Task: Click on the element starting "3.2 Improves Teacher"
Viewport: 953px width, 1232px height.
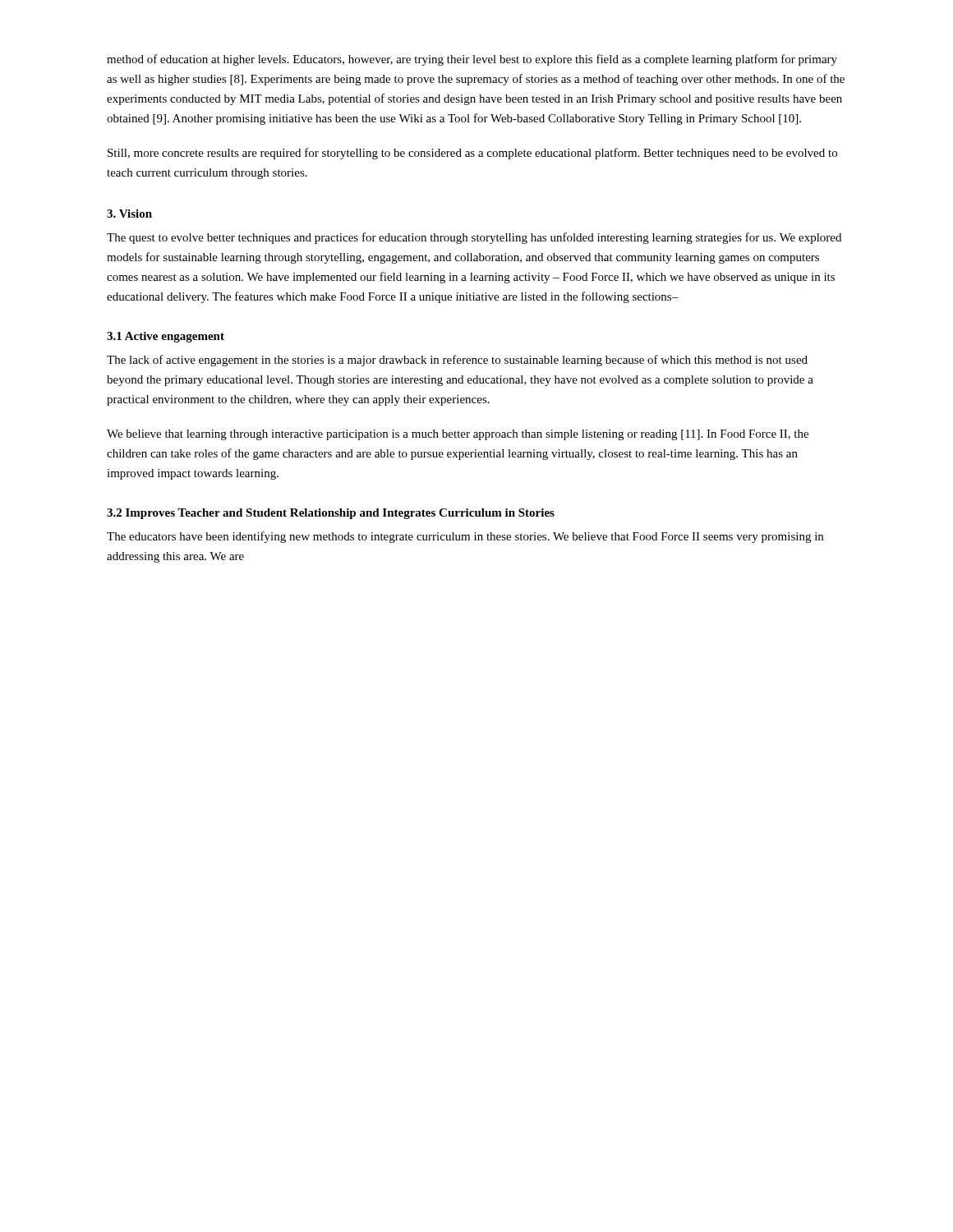Action: coord(331,513)
